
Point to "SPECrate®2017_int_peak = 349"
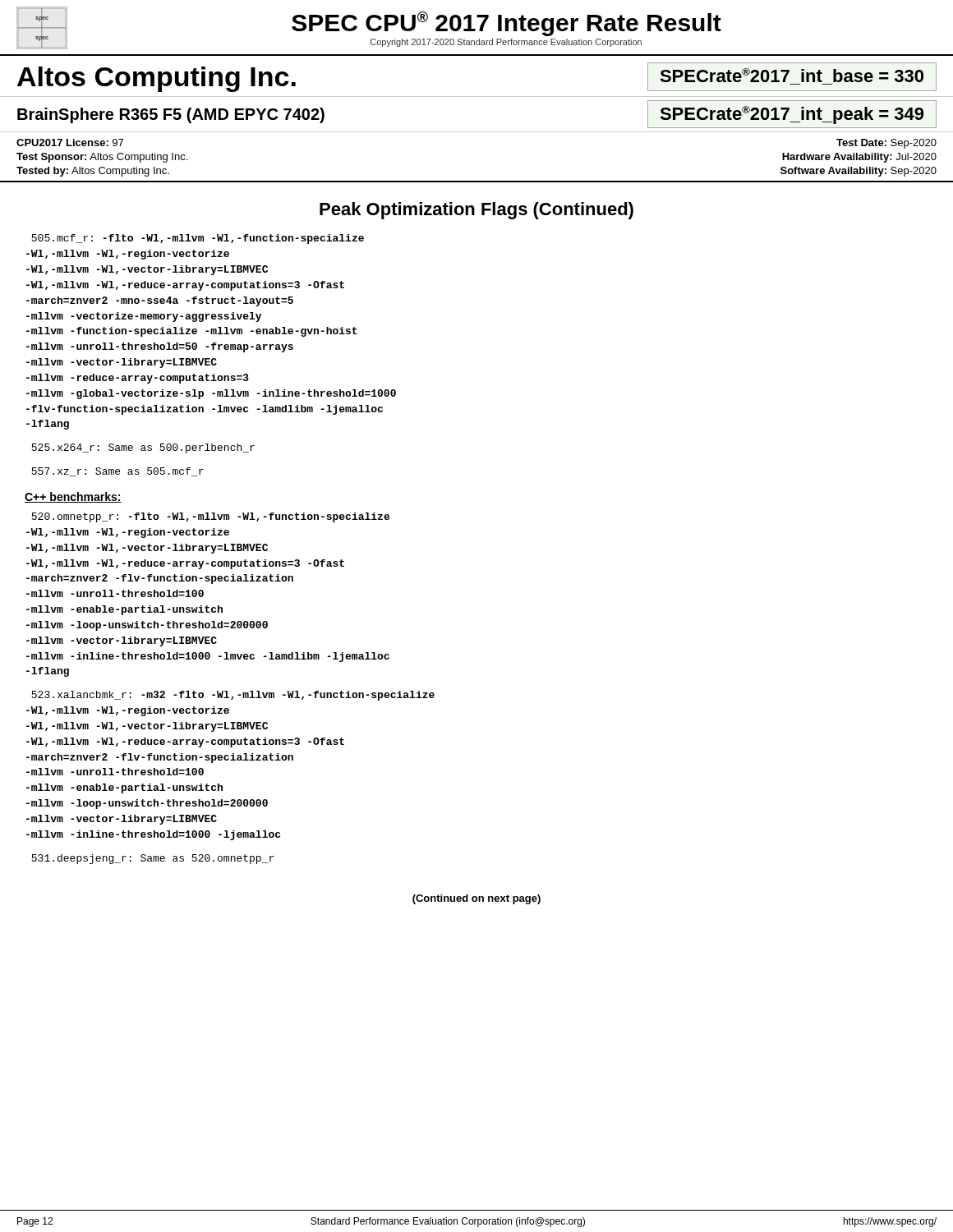(792, 114)
